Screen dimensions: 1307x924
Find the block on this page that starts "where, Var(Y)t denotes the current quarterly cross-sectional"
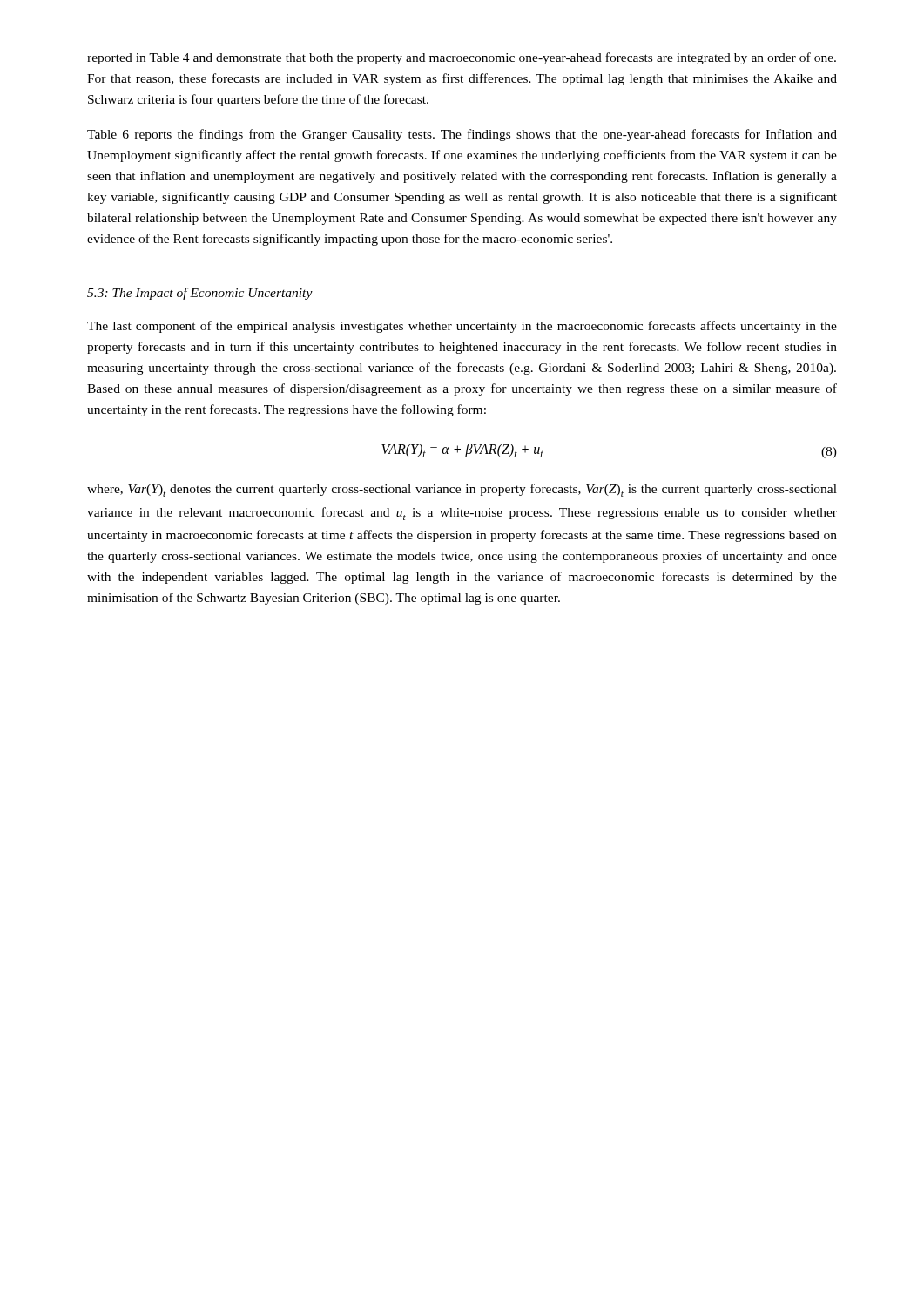pos(462,543)
